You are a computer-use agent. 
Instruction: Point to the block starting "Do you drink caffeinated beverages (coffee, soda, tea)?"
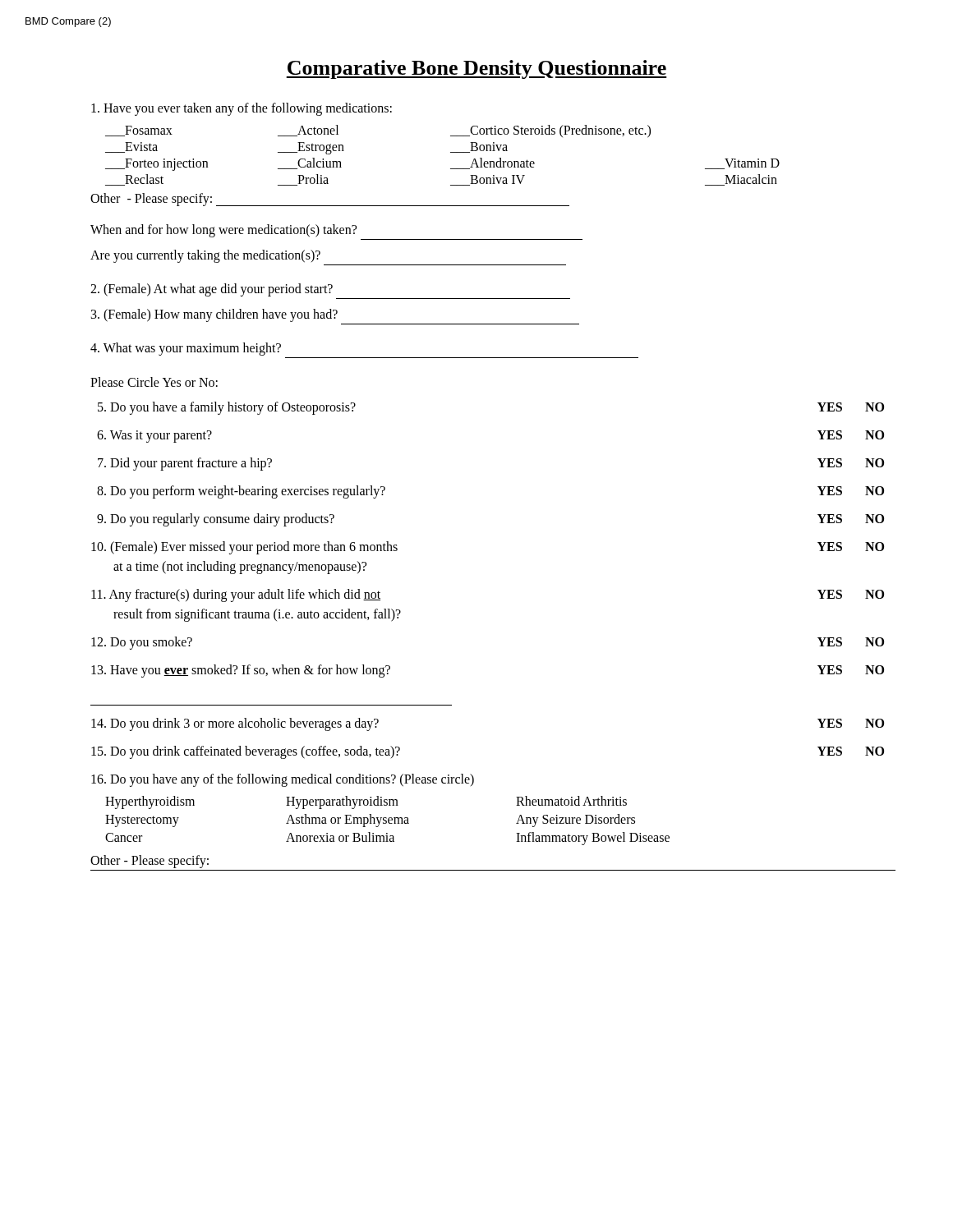point(254,752)
